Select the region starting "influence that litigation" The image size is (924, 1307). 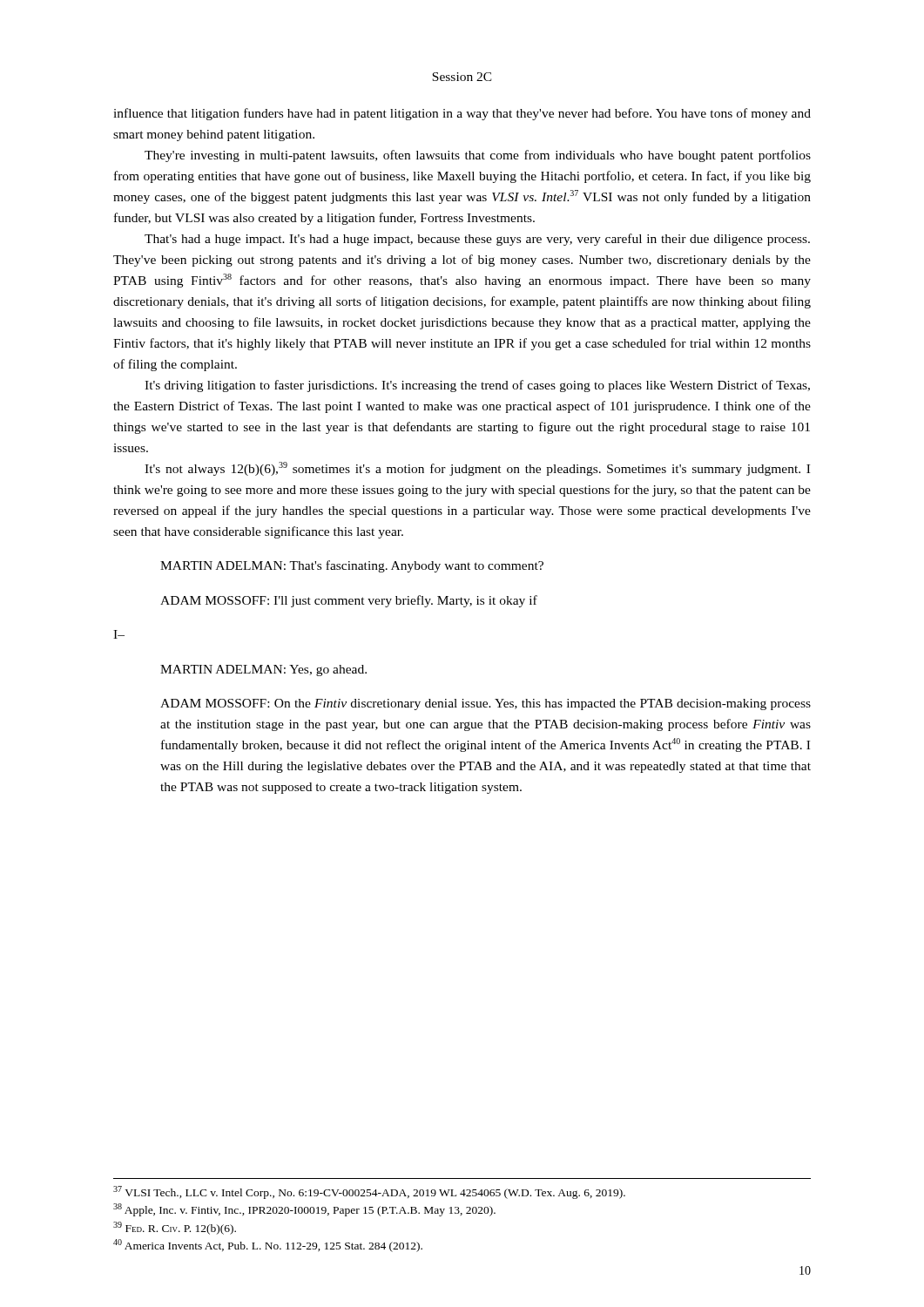[462, 114]
